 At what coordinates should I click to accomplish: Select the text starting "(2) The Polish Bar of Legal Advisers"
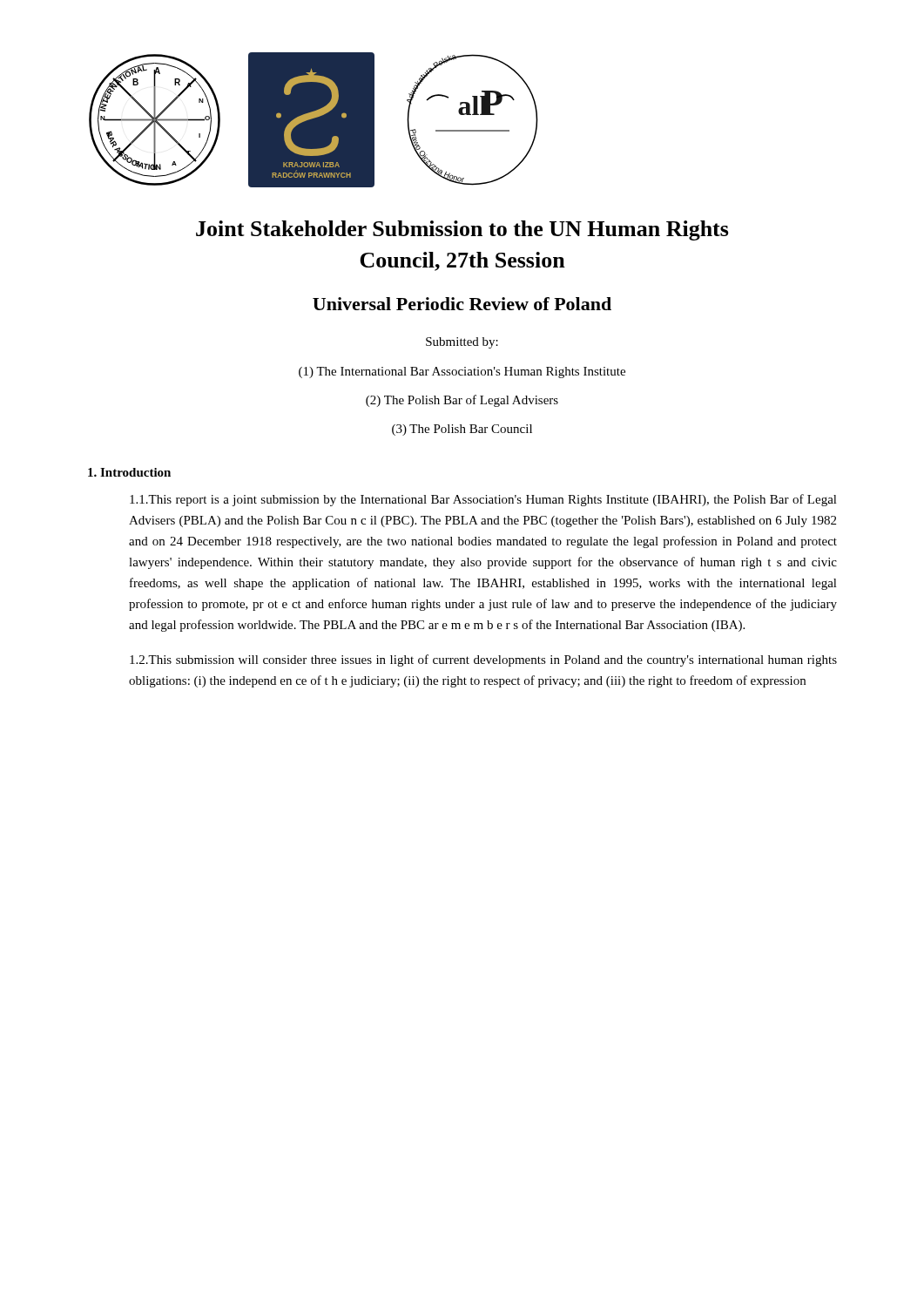click(462, 400)
